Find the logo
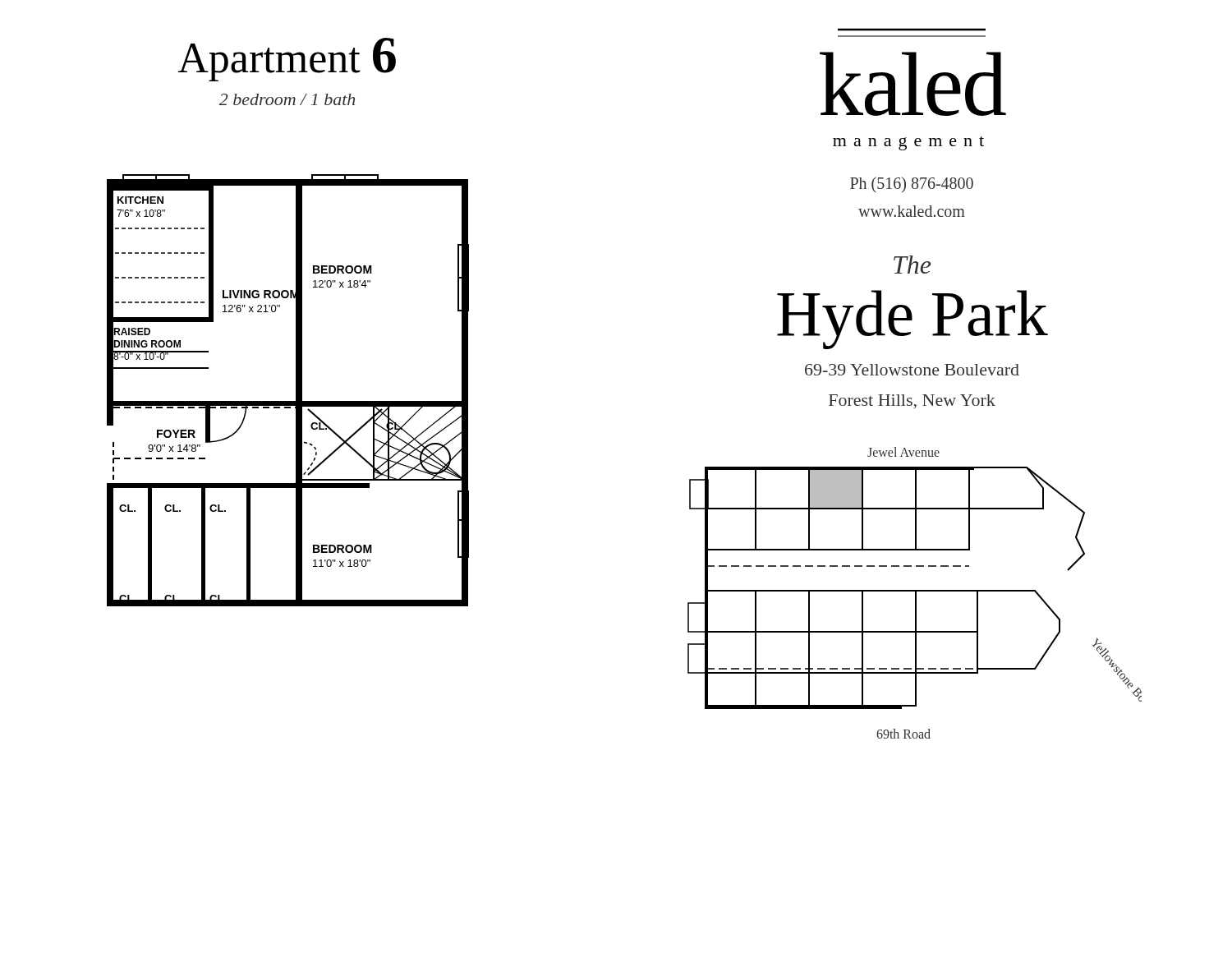This screenshot has height=953, width=1232. (912, 92)
